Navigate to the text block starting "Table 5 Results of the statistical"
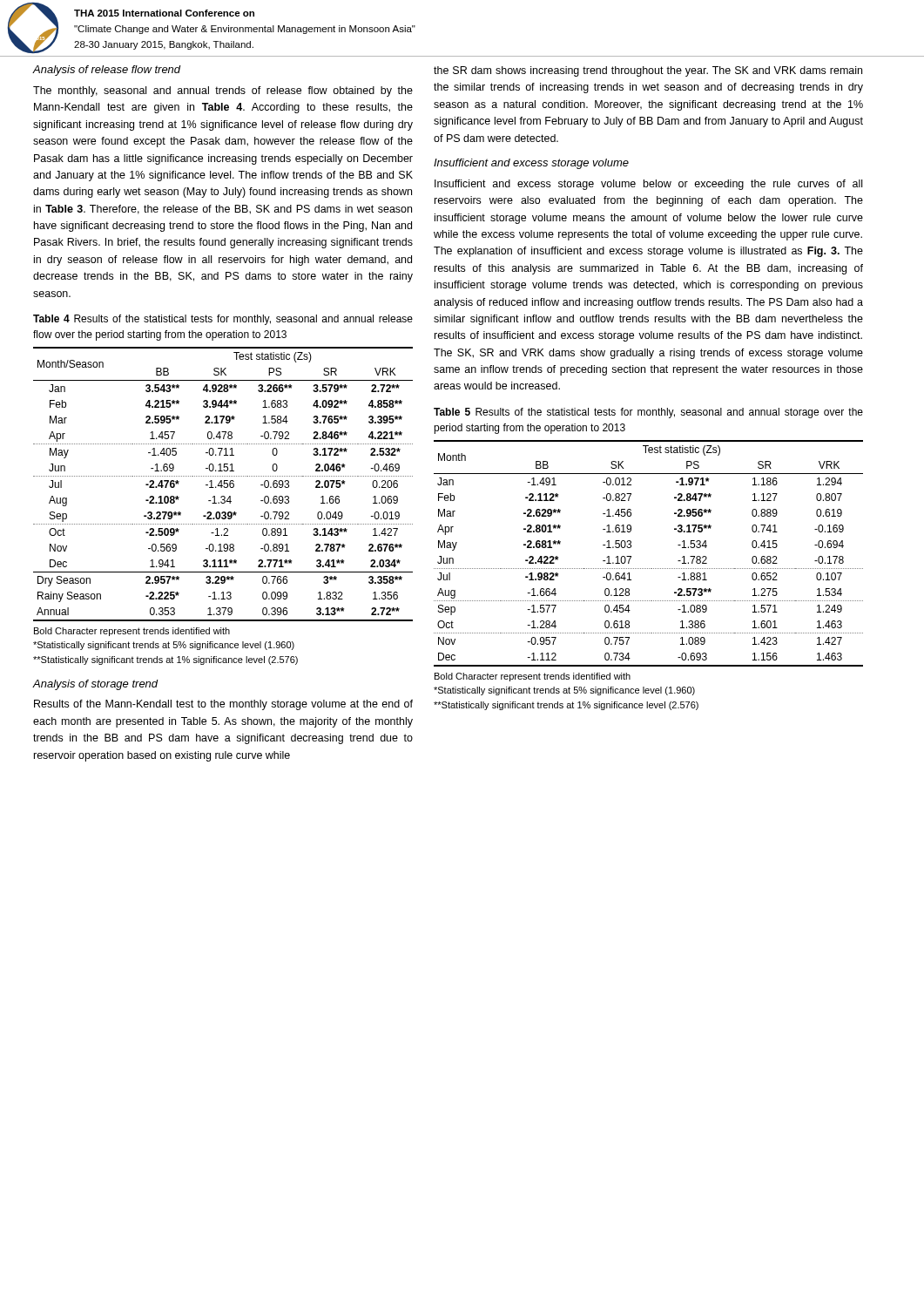The width and height of the screenshot is (924, 1307). click(648, 420)
